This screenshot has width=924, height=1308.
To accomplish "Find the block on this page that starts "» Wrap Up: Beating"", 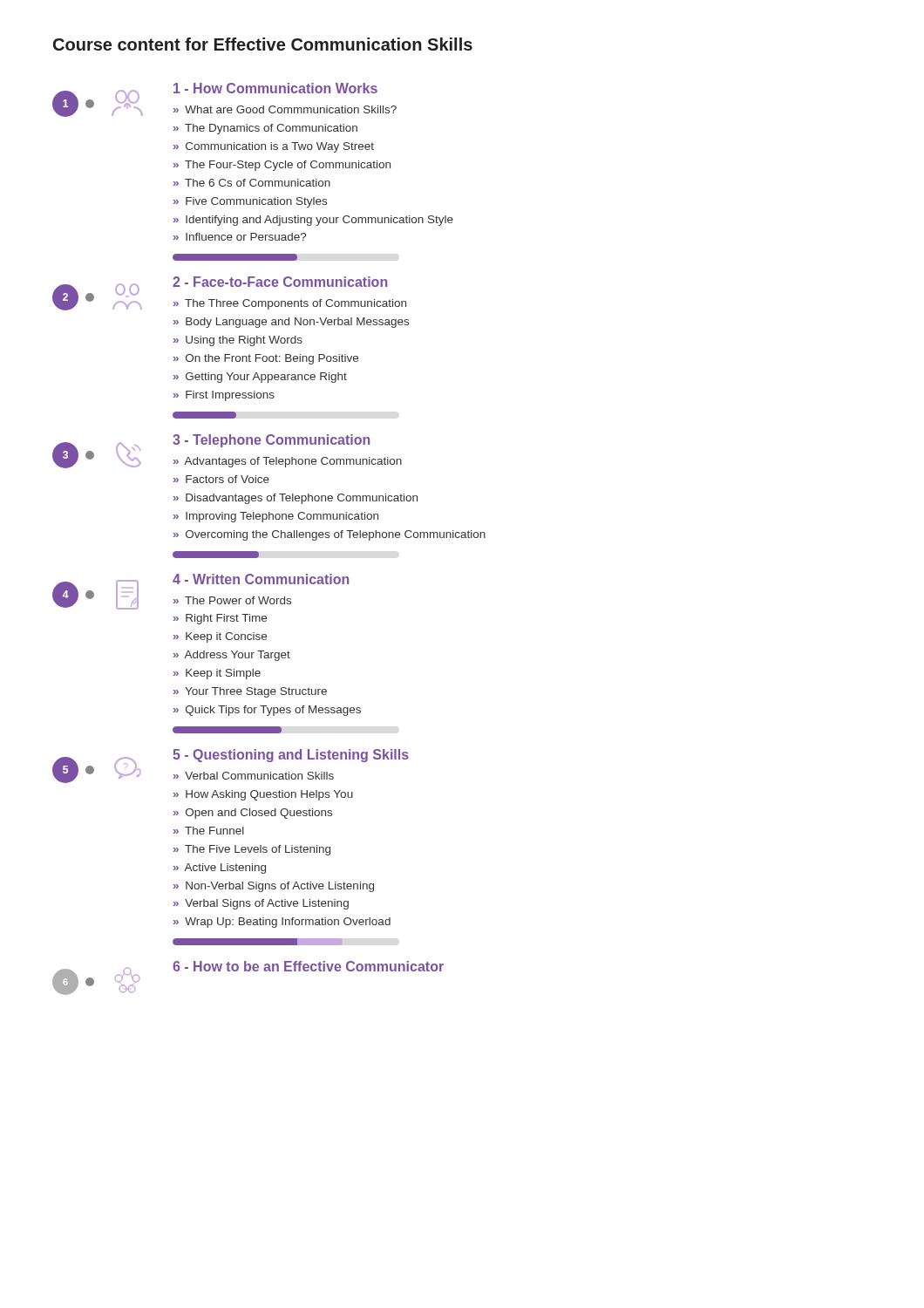I will pos(282,922).
